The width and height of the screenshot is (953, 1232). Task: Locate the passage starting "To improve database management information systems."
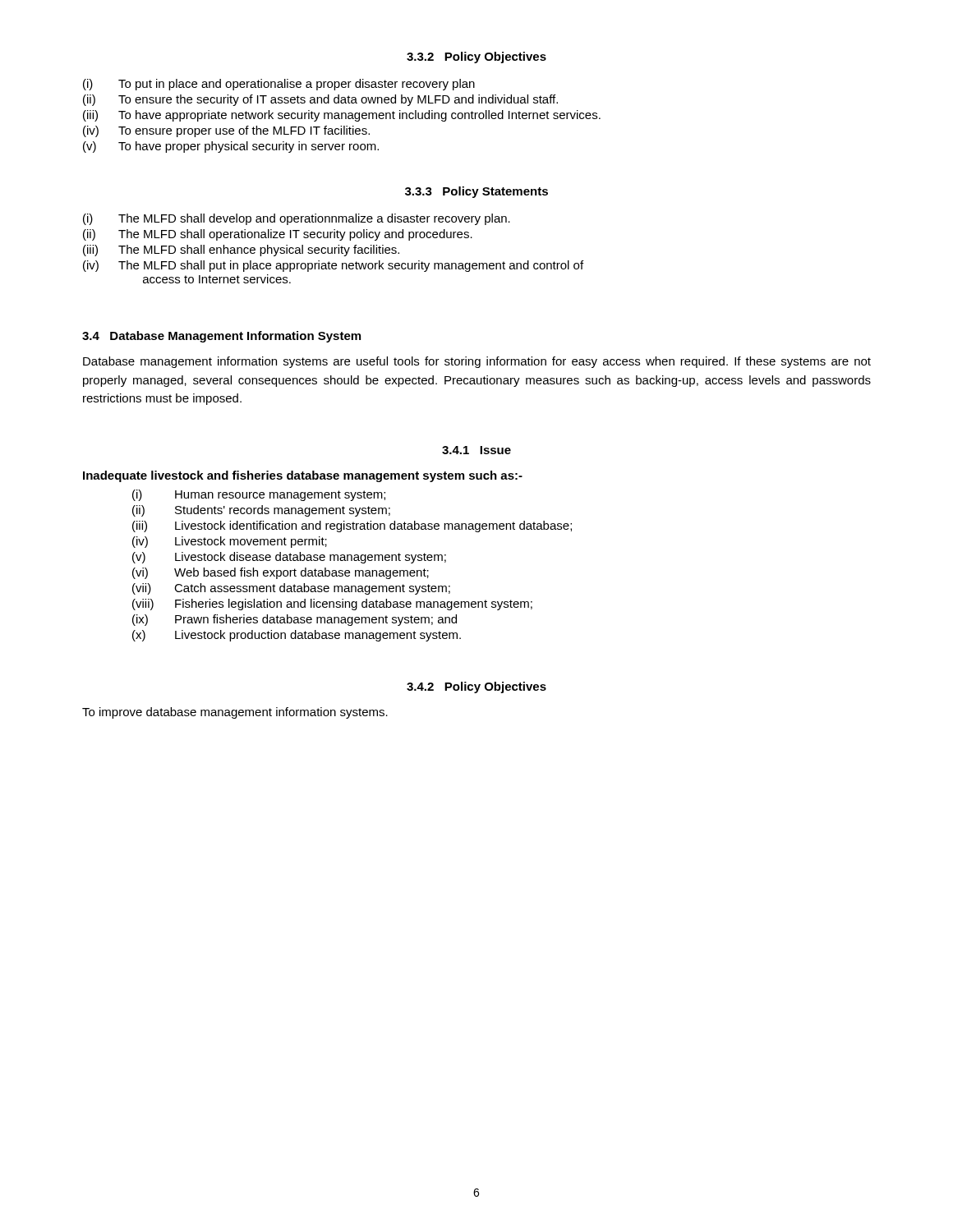pos(235,711)
